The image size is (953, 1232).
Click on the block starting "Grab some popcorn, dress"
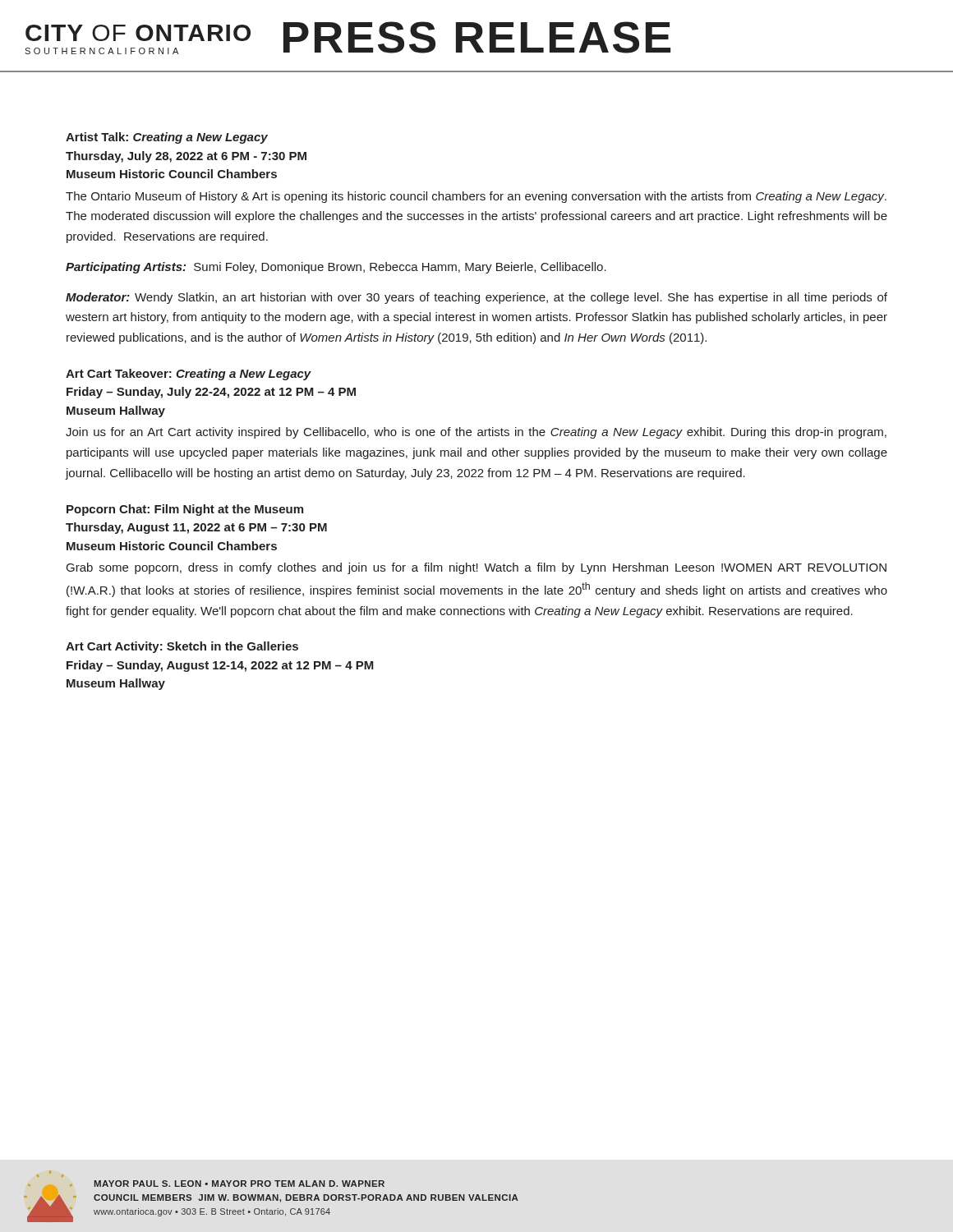click(x=476, y=589)
